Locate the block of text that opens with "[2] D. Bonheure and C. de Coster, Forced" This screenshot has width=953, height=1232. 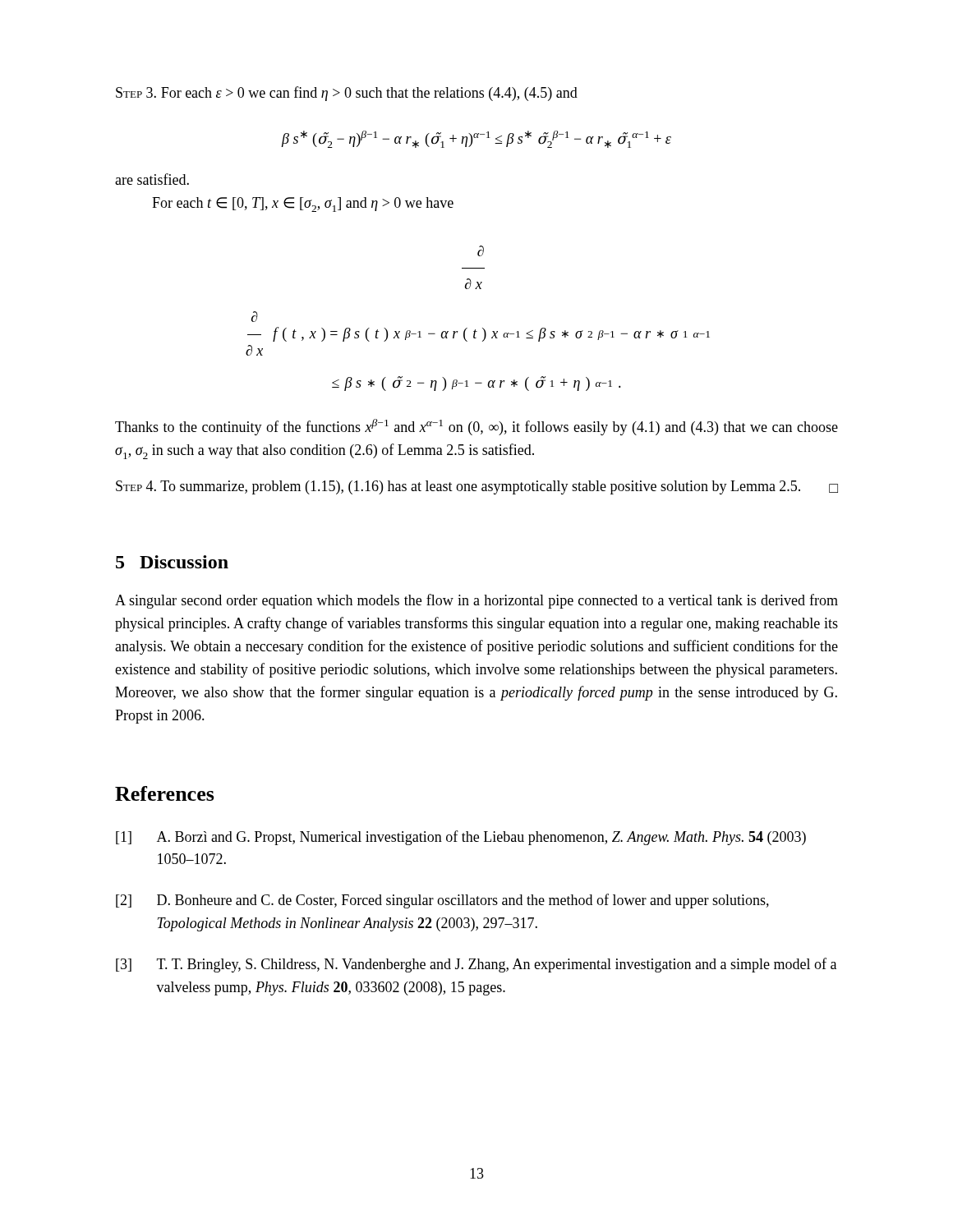coord(476,913)
